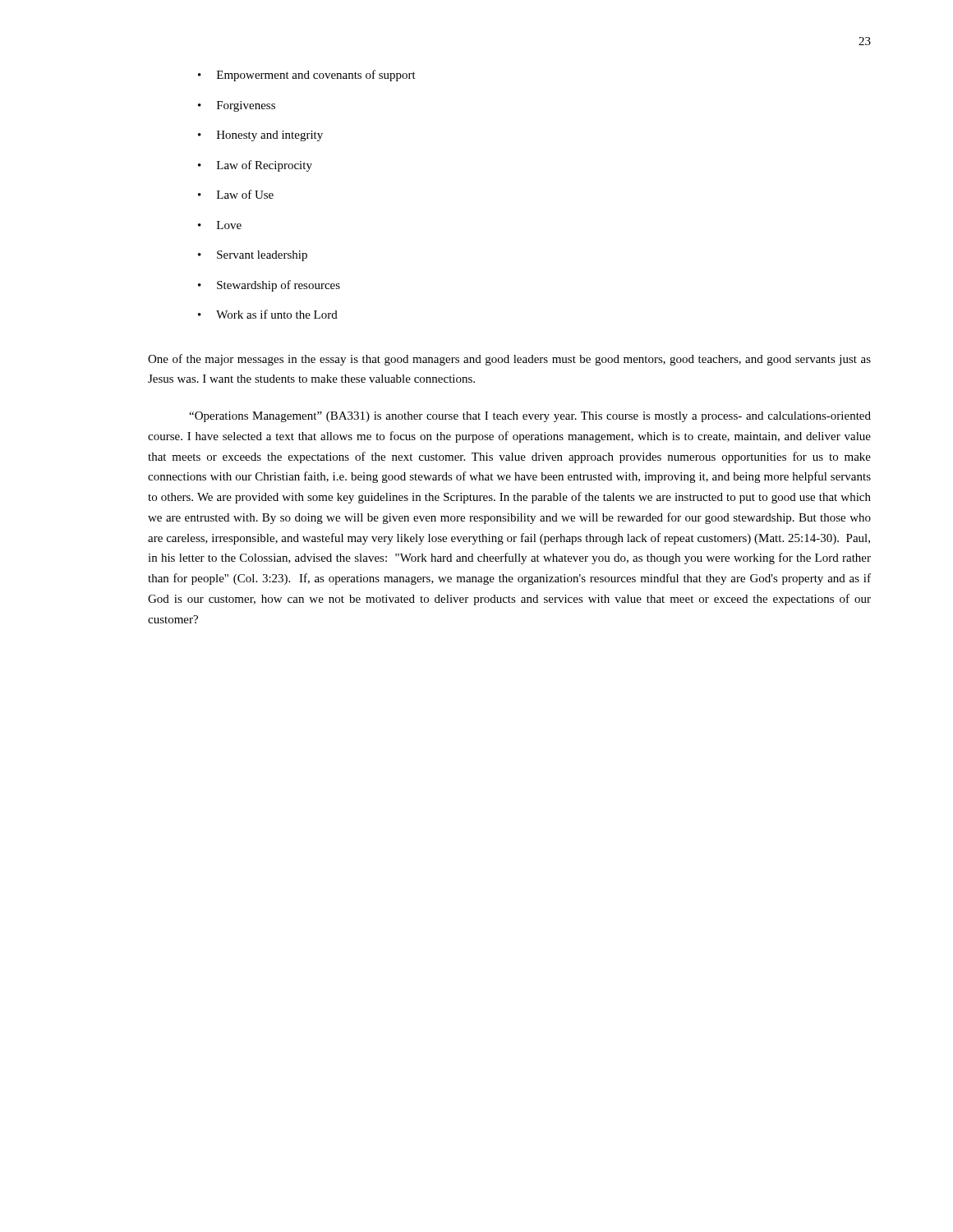Find the text starting "• Servant leadership"

coord(252,255)
